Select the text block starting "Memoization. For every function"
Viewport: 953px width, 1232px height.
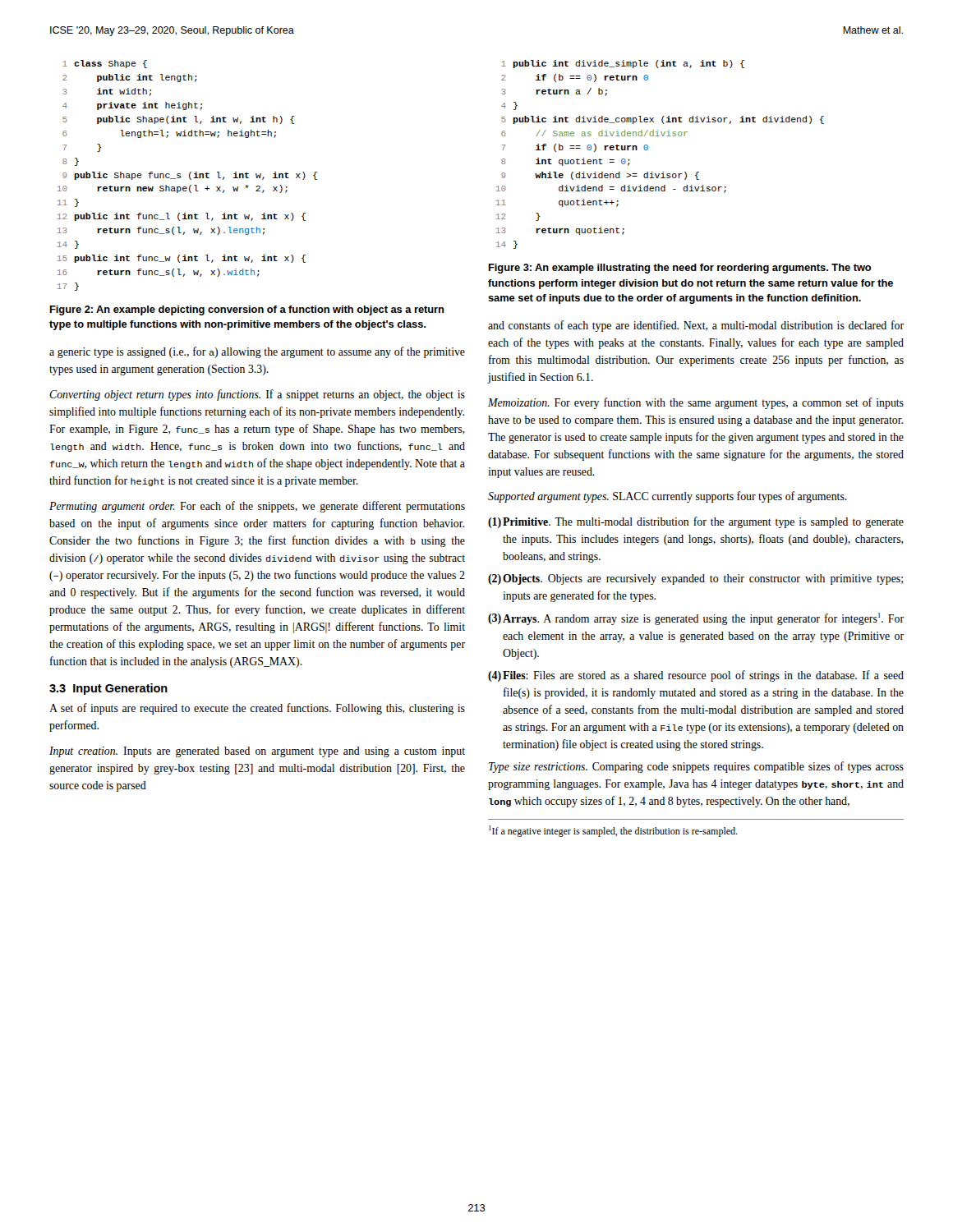point(696,437)
